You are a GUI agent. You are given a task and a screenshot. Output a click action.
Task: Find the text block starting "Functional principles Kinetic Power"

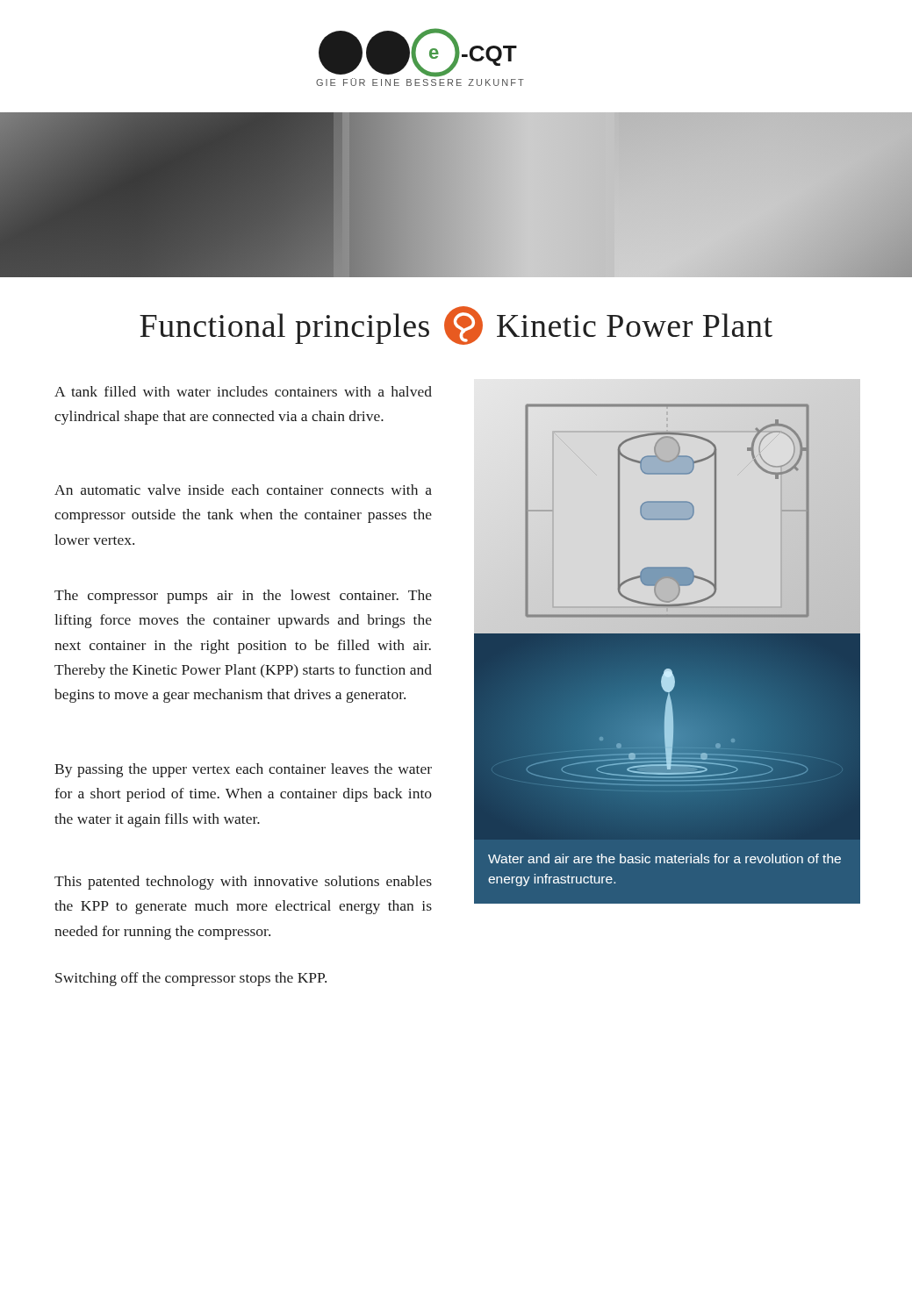[x=456, y=326]
